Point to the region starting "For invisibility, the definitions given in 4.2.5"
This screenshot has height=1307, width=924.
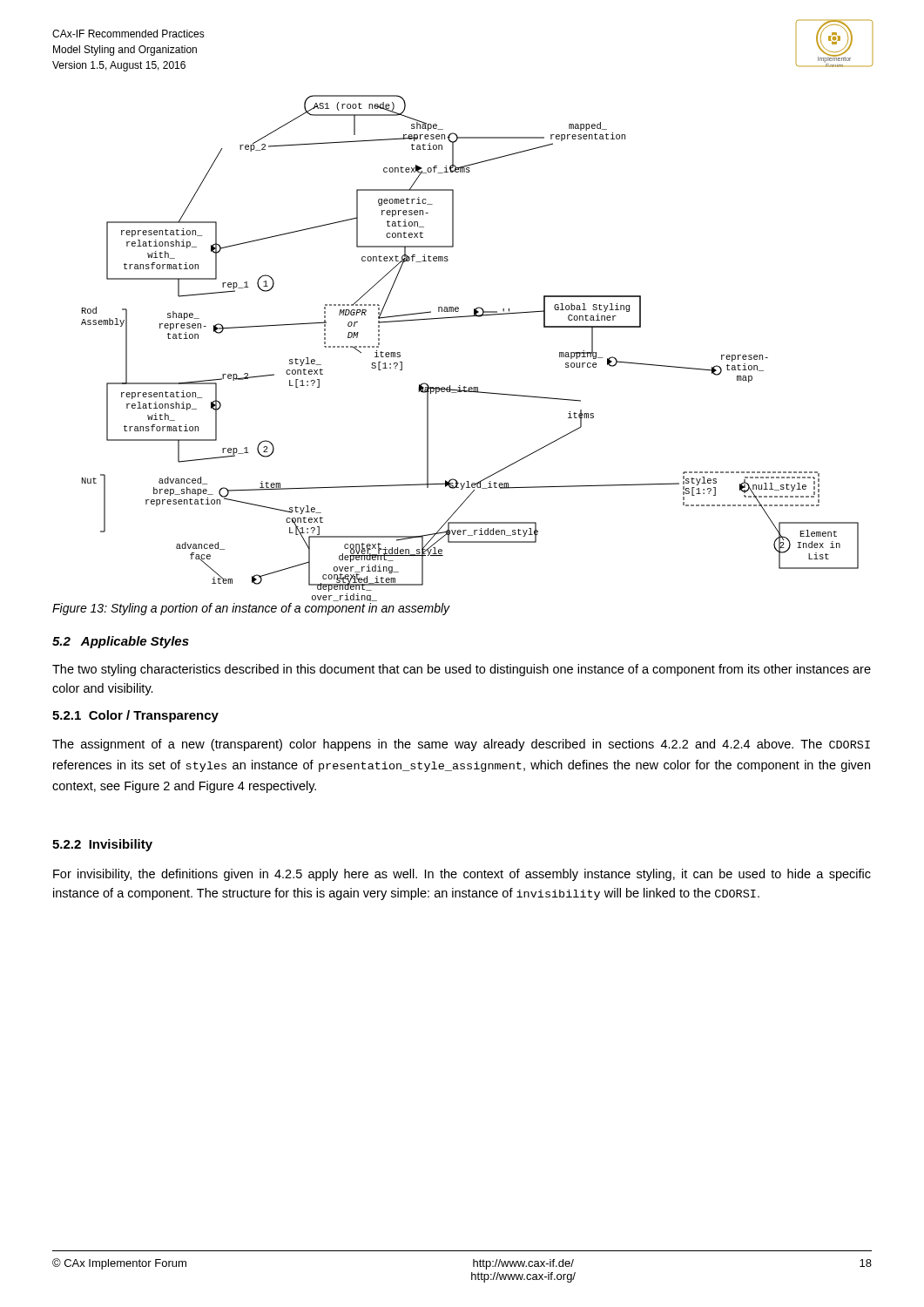(462, 884)
